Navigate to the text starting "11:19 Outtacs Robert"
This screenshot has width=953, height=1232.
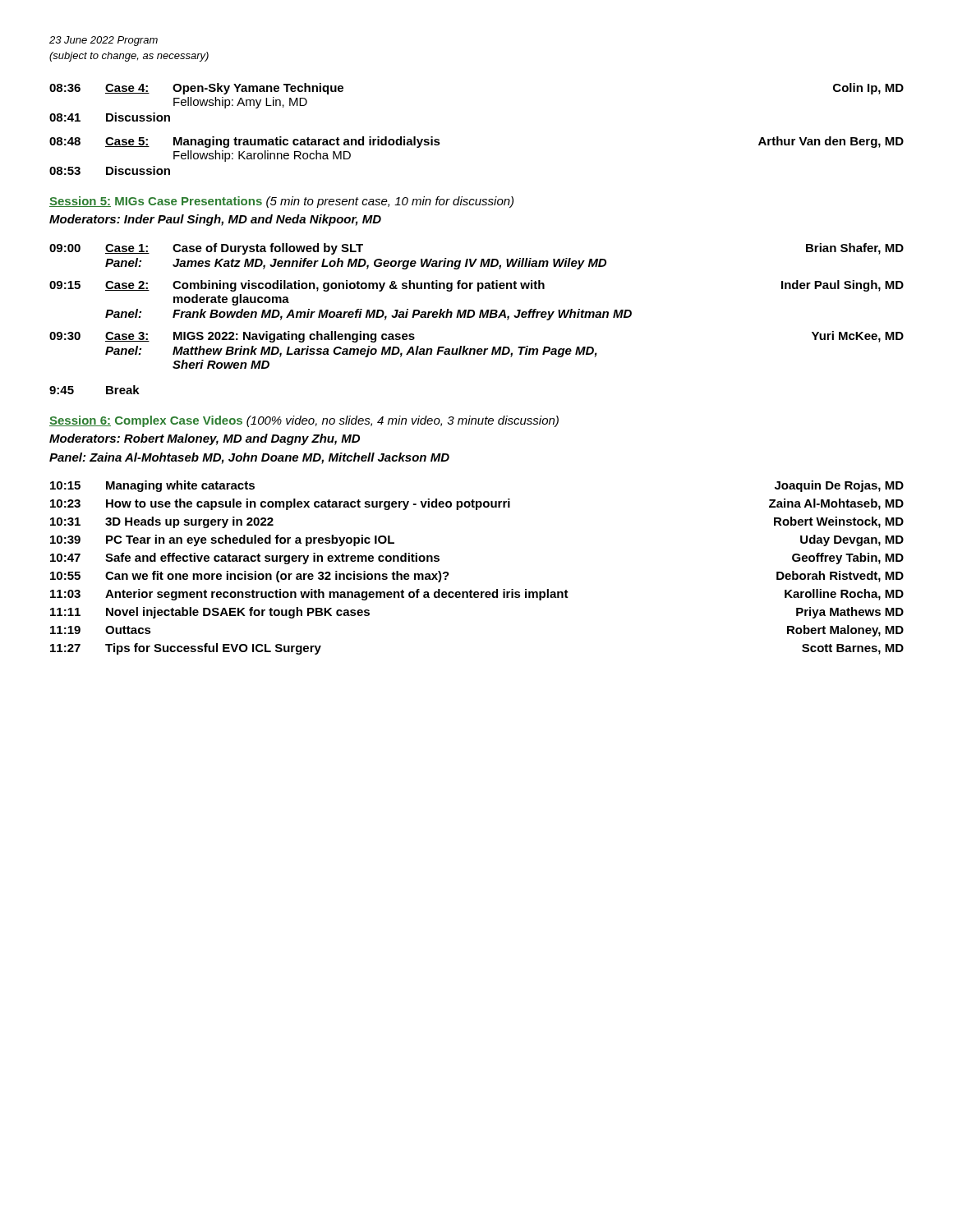coord(65,629)
